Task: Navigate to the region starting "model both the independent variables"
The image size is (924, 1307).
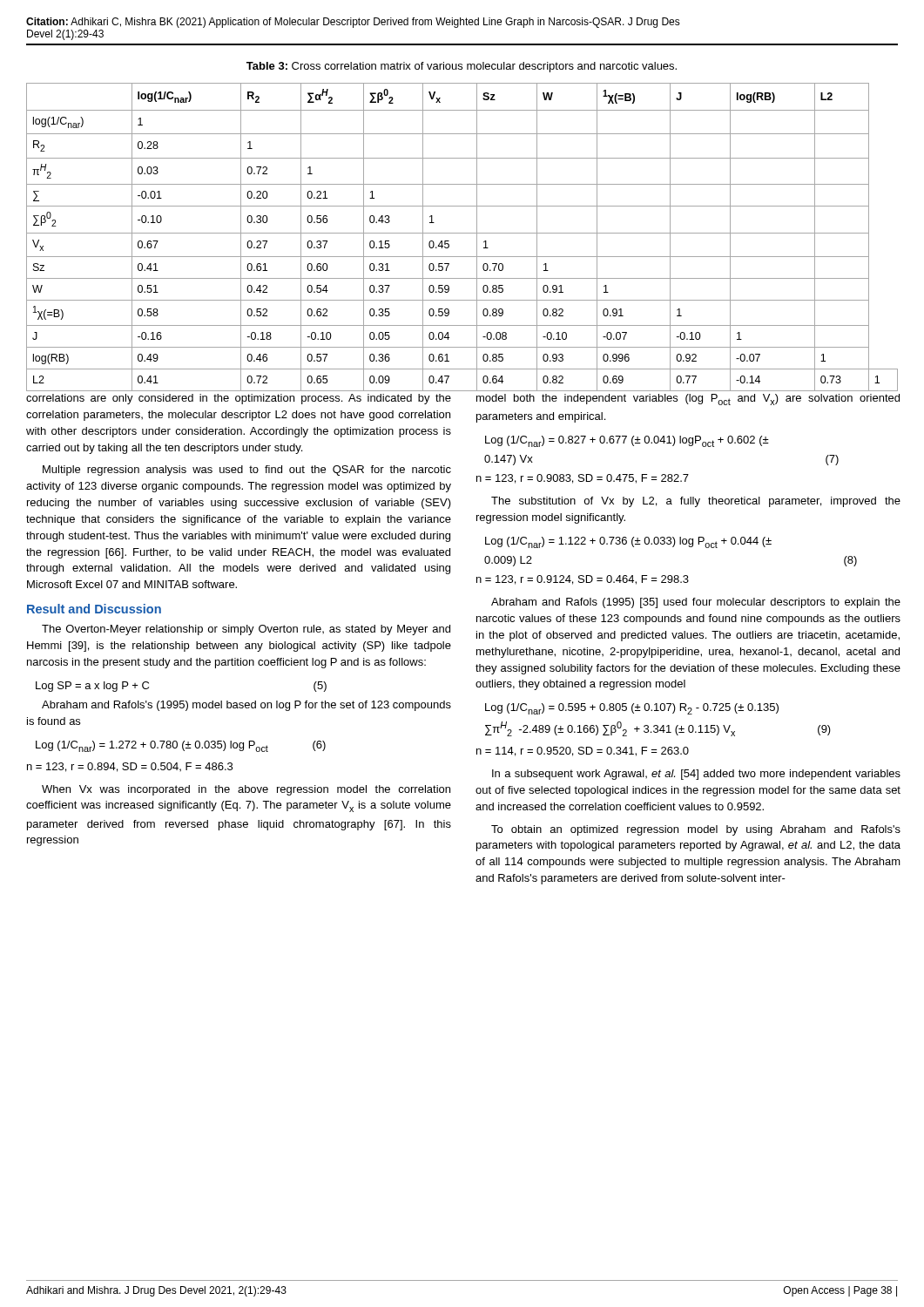Action: [x=688, y=408]
